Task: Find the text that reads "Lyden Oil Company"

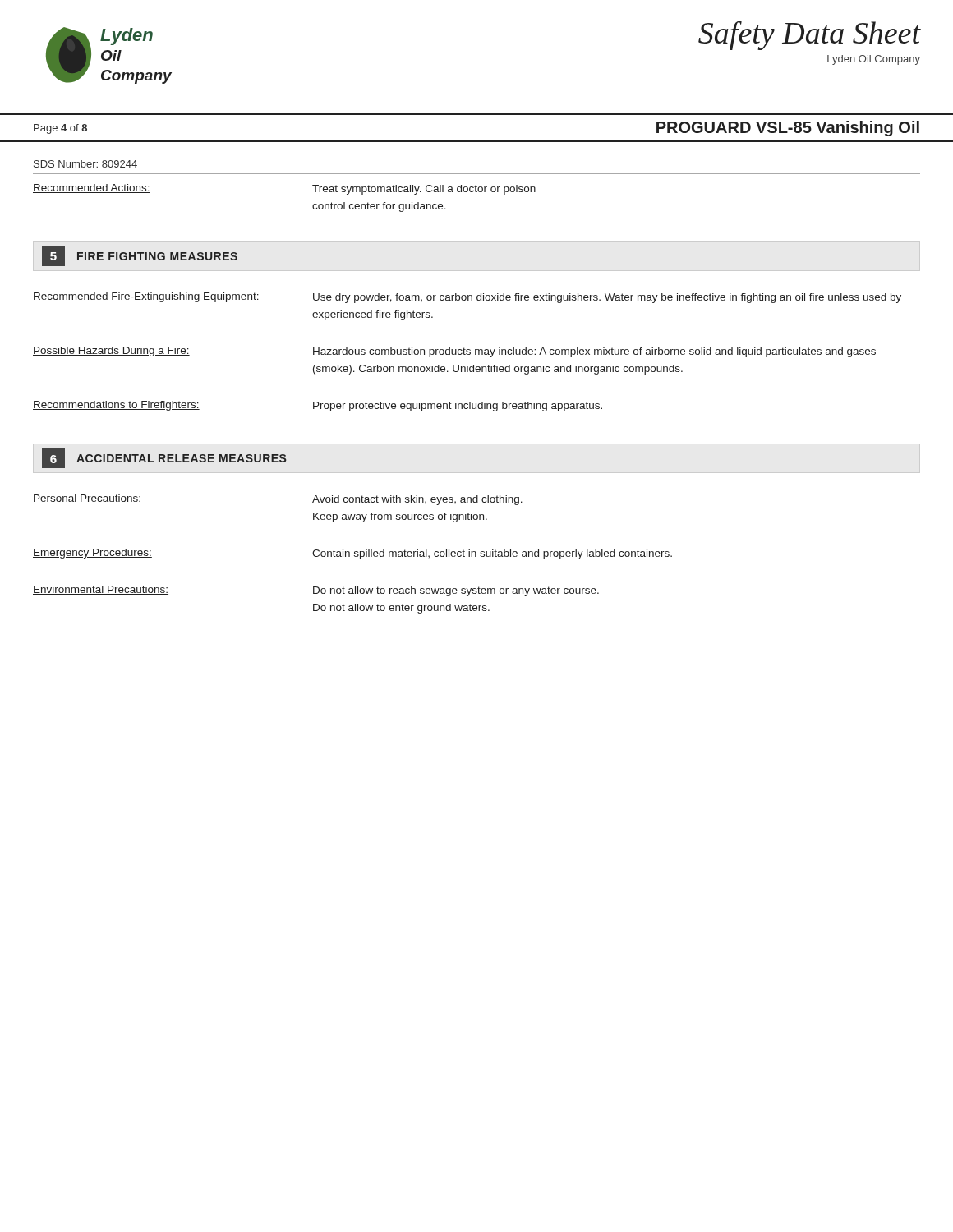Action: (873, 59)
